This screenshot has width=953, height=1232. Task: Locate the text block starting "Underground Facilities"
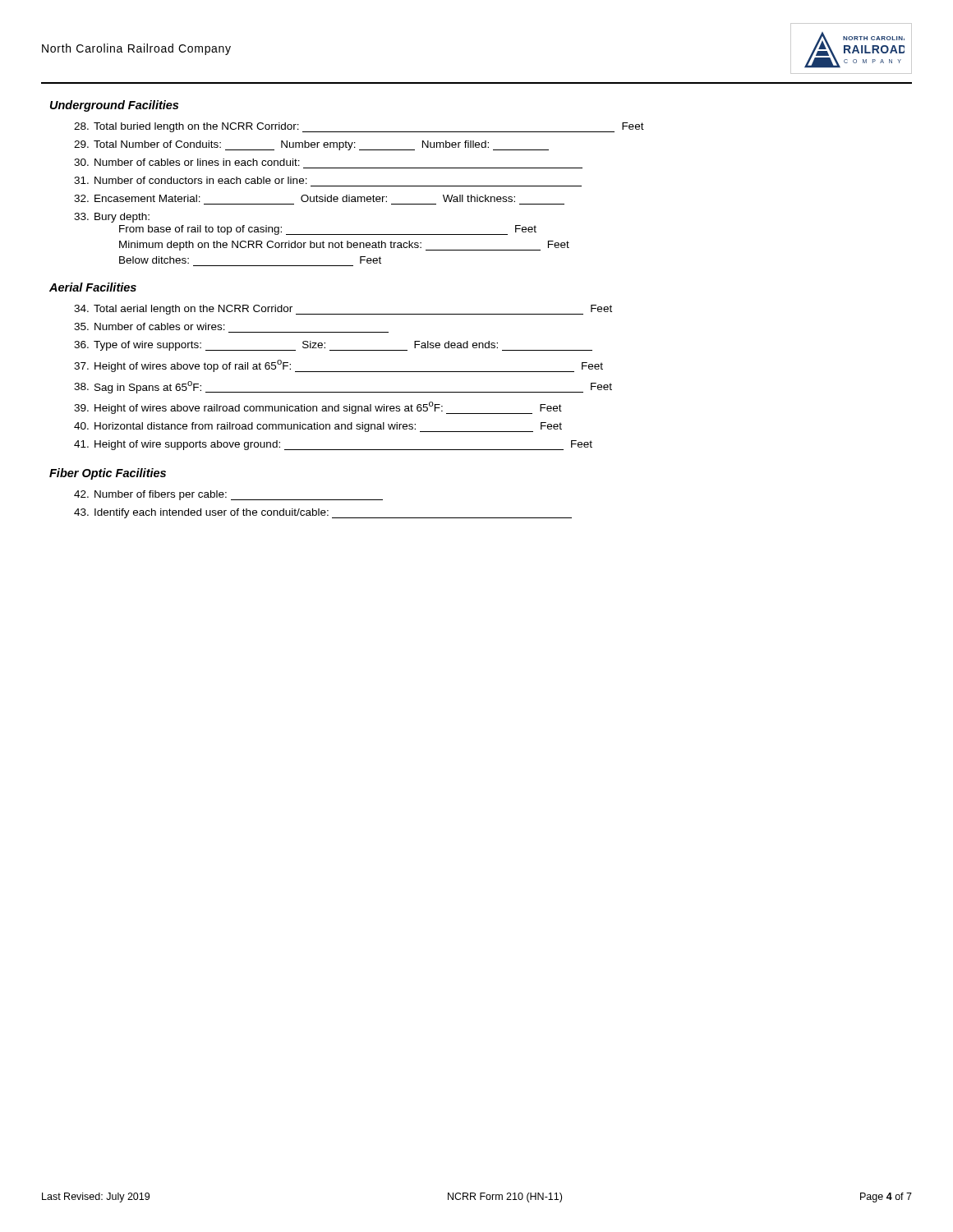[114, 105]
